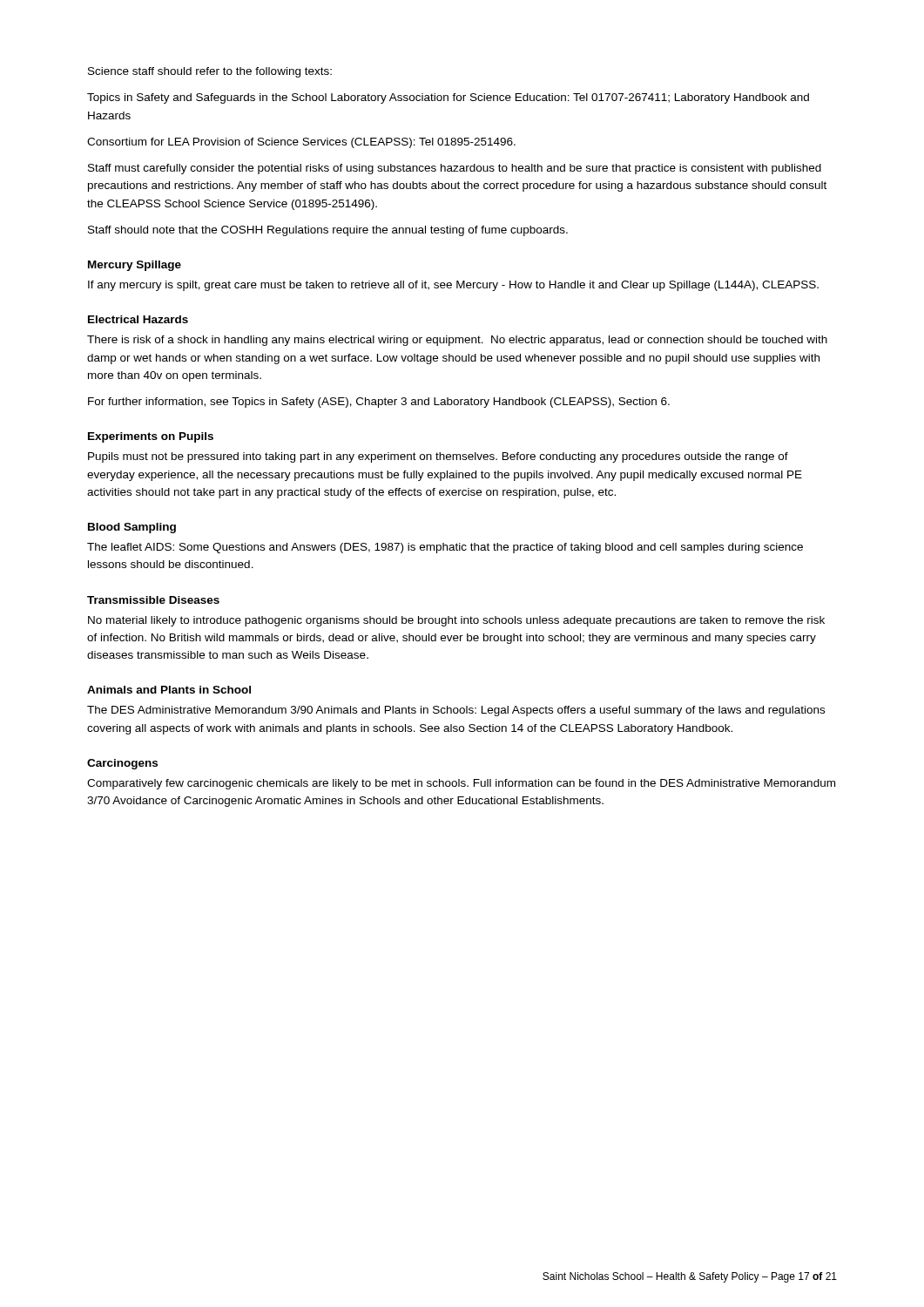Locate the block of text that opens with "There is risk of a shock in"
The height and width of the screenshot is (1307, 924).
click(457, 357)
